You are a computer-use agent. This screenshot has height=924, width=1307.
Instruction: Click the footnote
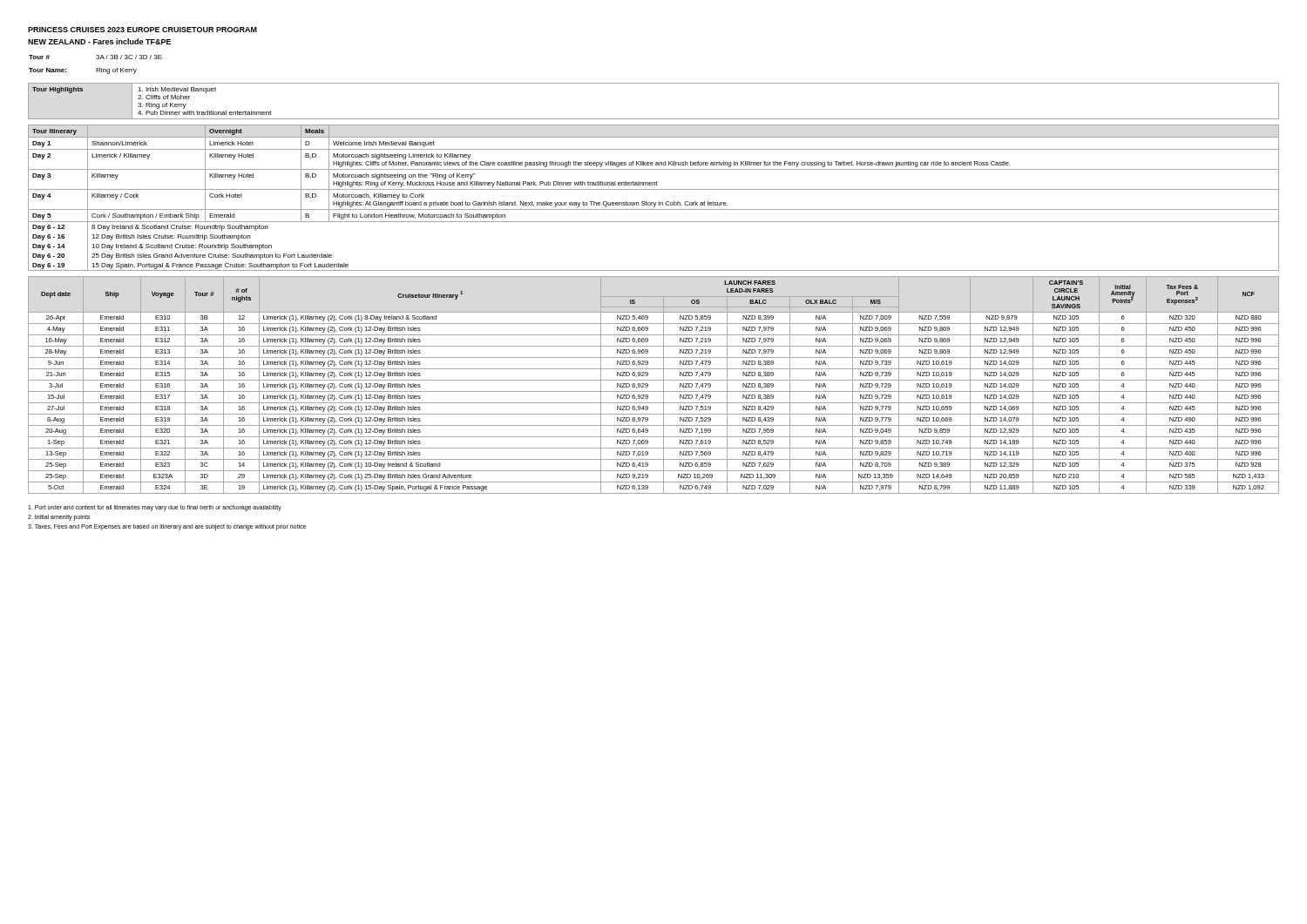click(167, 517)
